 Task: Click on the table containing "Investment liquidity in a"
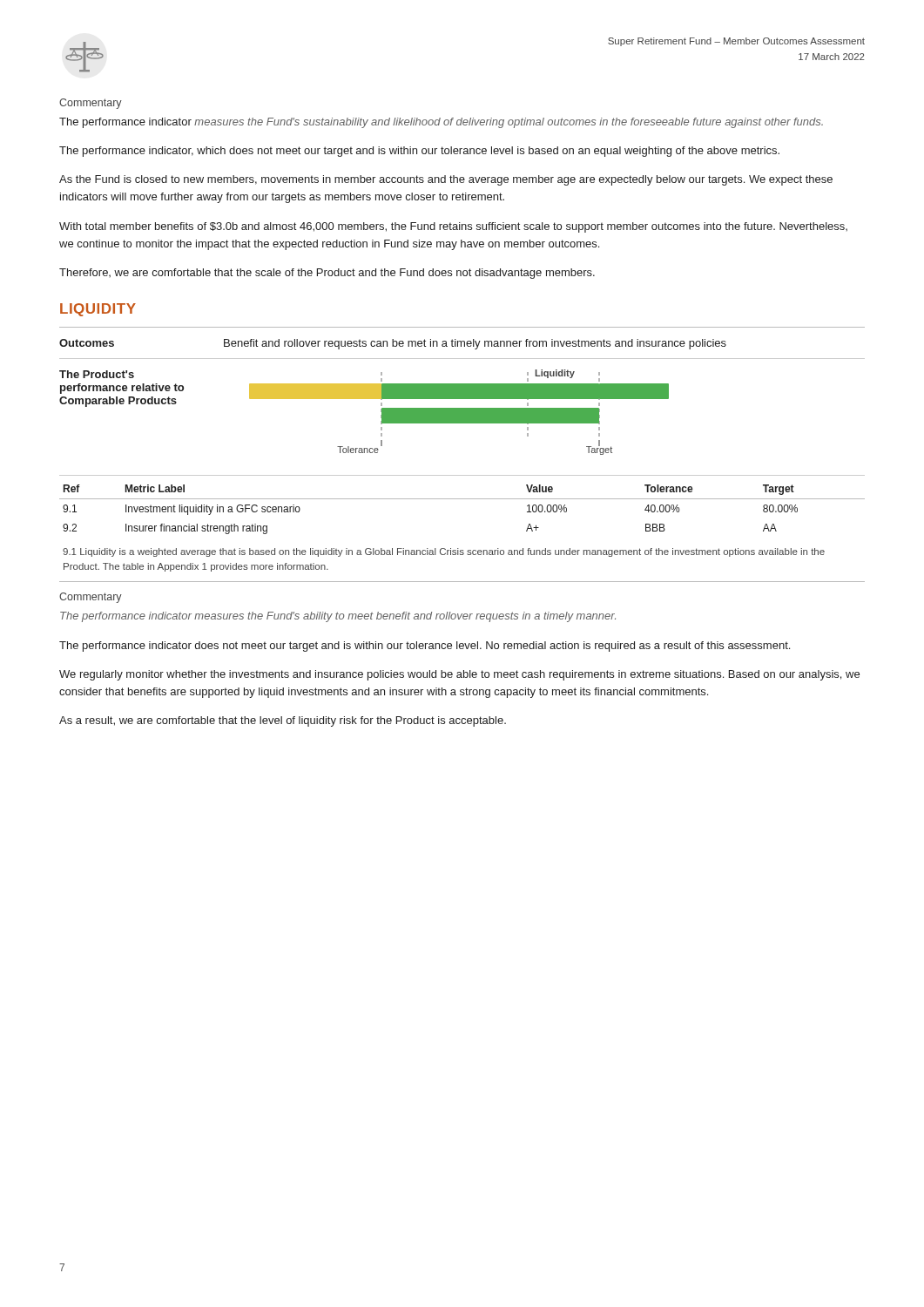(462, 527)
